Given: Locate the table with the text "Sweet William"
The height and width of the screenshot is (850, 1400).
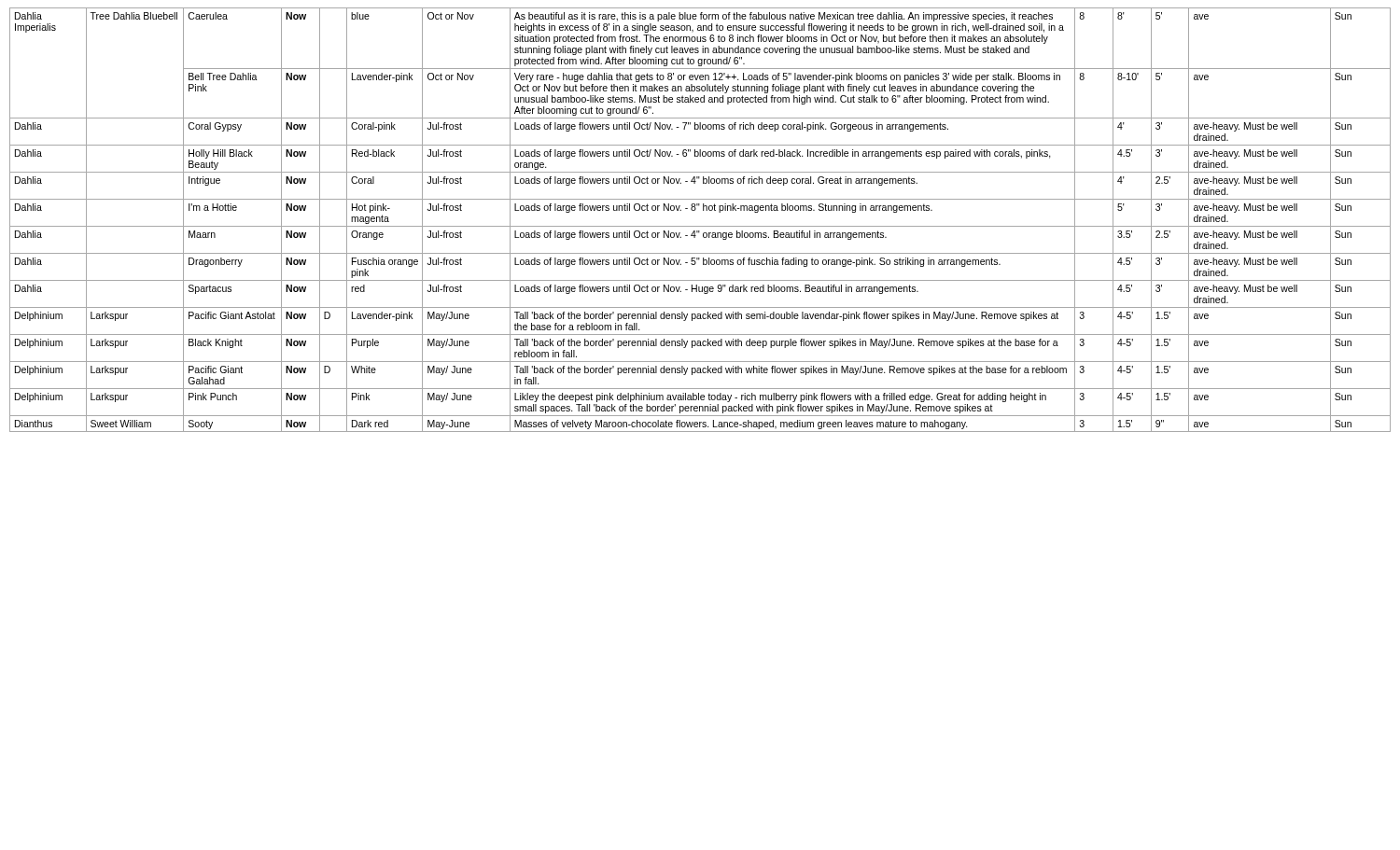Looking at the screenshot, I should click(x=700, y=220).
